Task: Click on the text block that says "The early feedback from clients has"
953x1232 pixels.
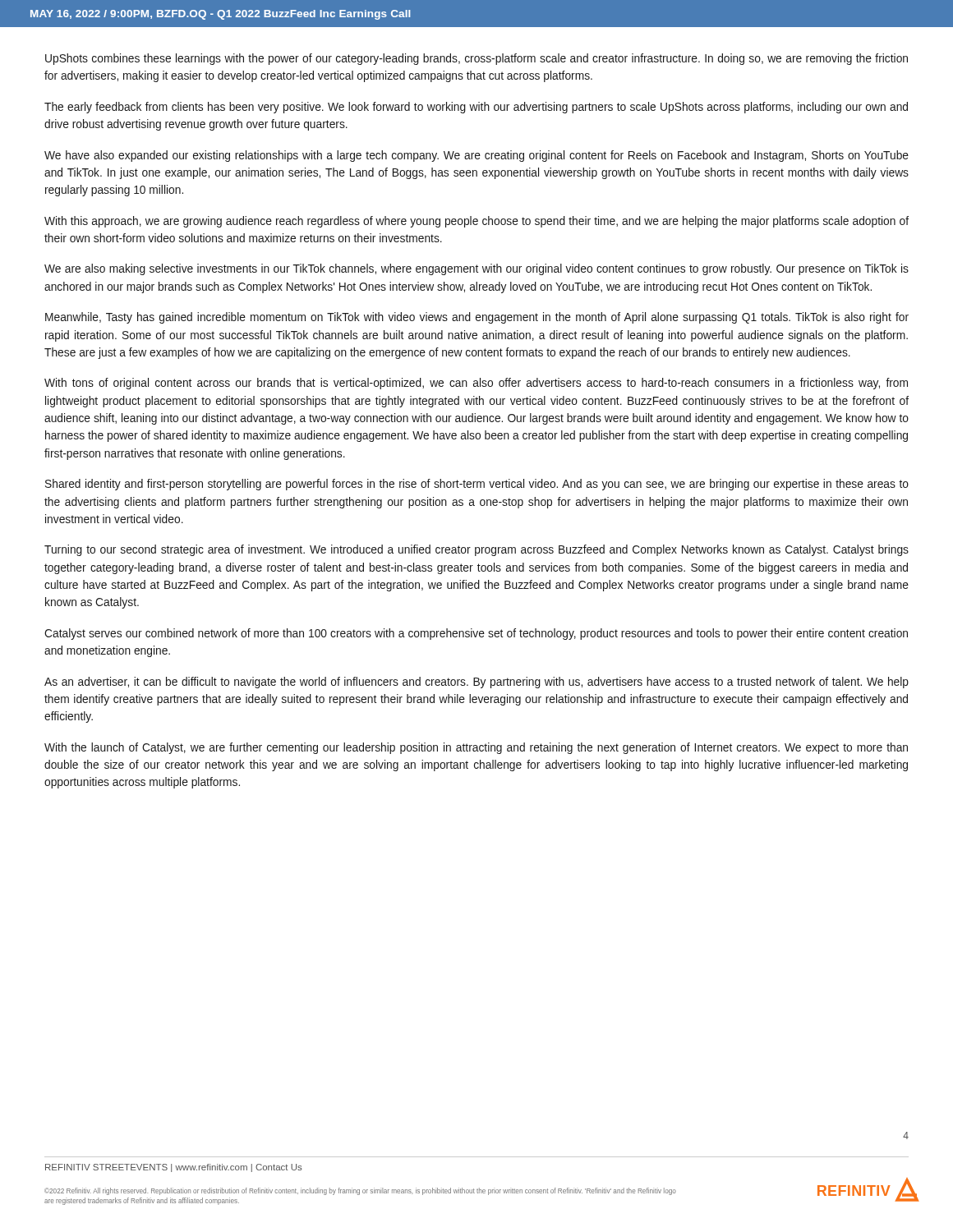Action: [x=476, y=116]
